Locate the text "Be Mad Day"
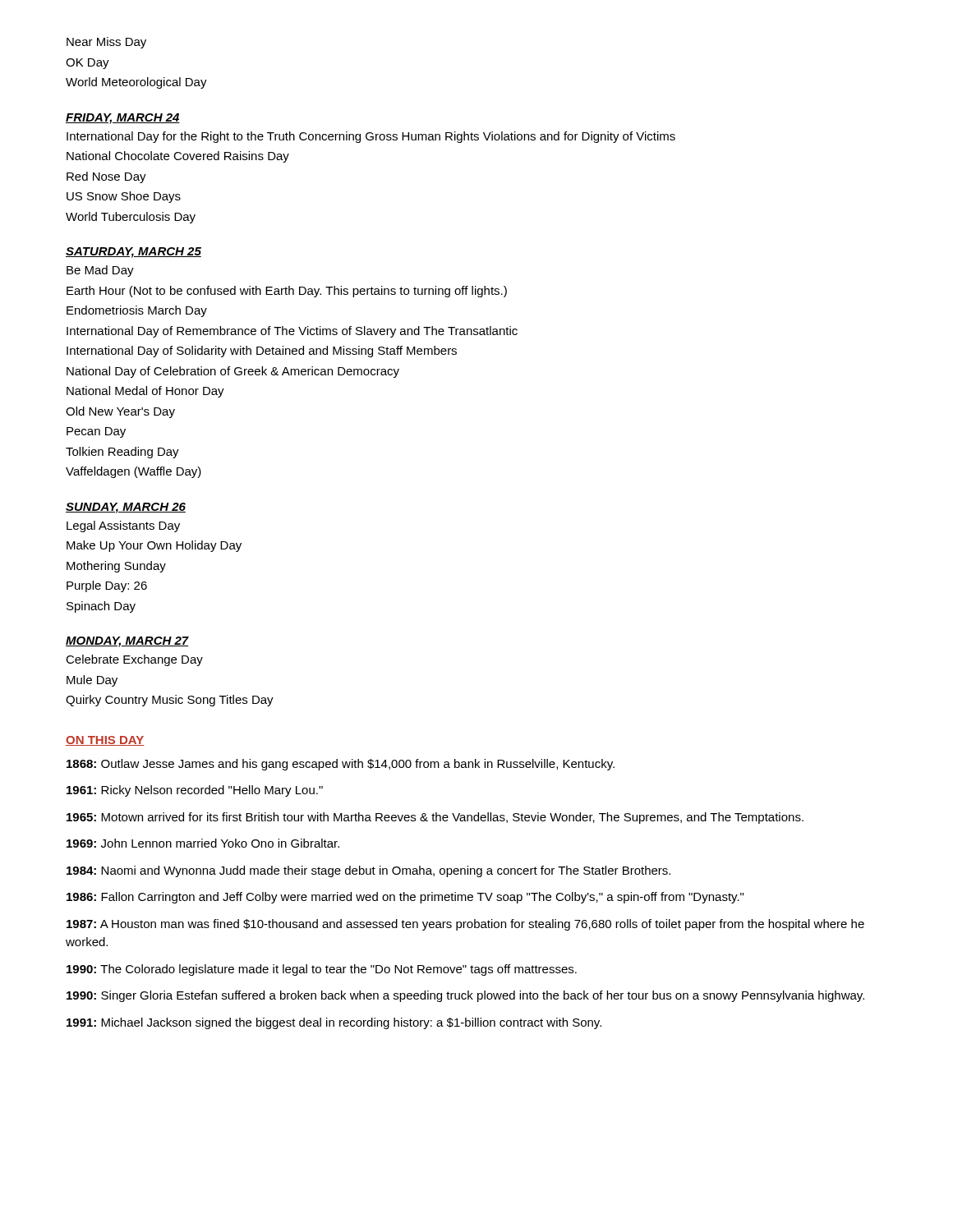953x1232 pixels. (100, 270)
